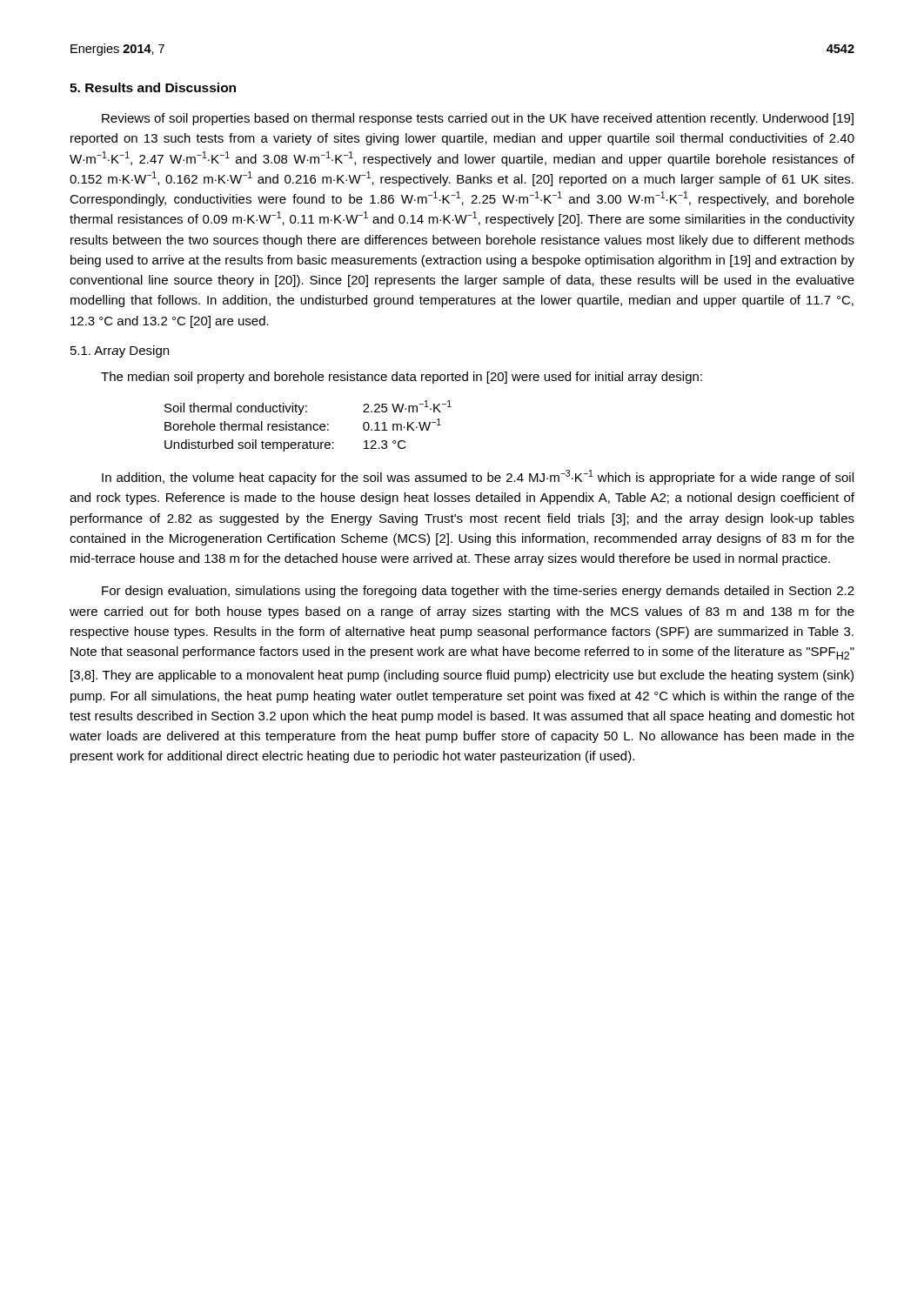Select the section header with the text "5.1. Array Design"
This screenshot has height=1305, width=924.
pyautogui.click(x=120, y=350)
